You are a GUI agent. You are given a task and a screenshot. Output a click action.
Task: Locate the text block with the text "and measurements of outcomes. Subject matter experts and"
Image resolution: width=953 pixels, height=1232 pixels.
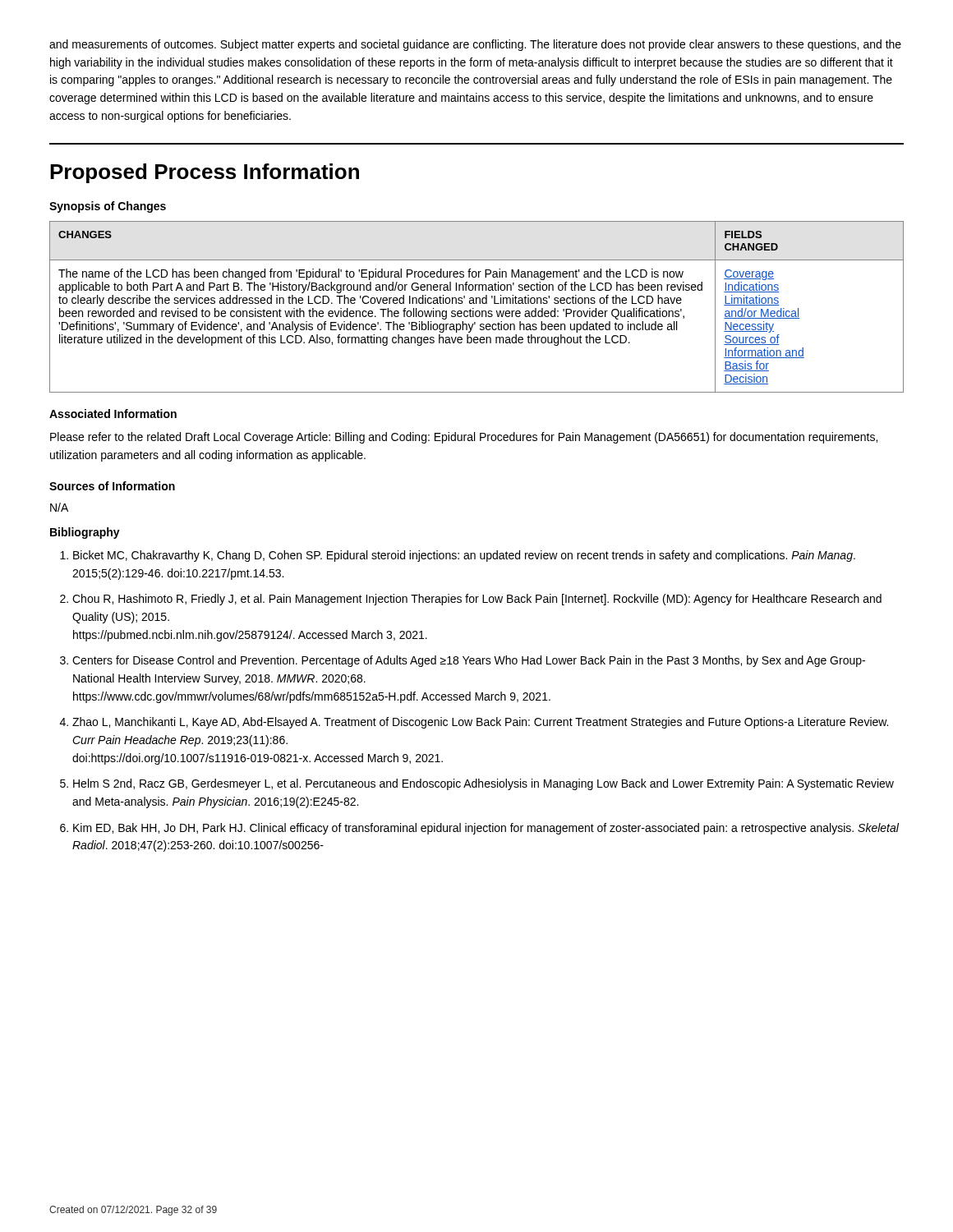tap(476, 81)
